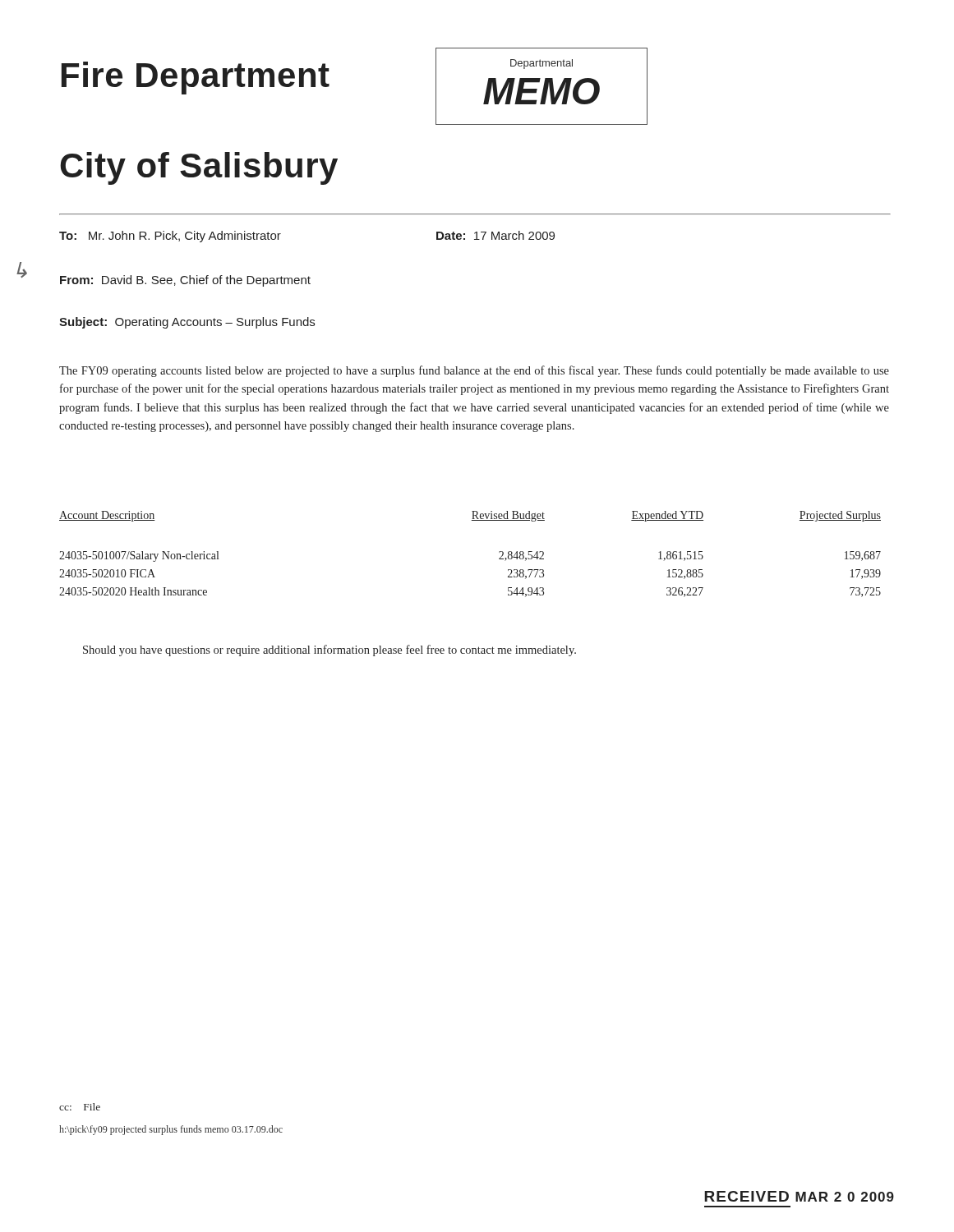Find the text block that reads "Should you have questions or require"

point(329,650)
